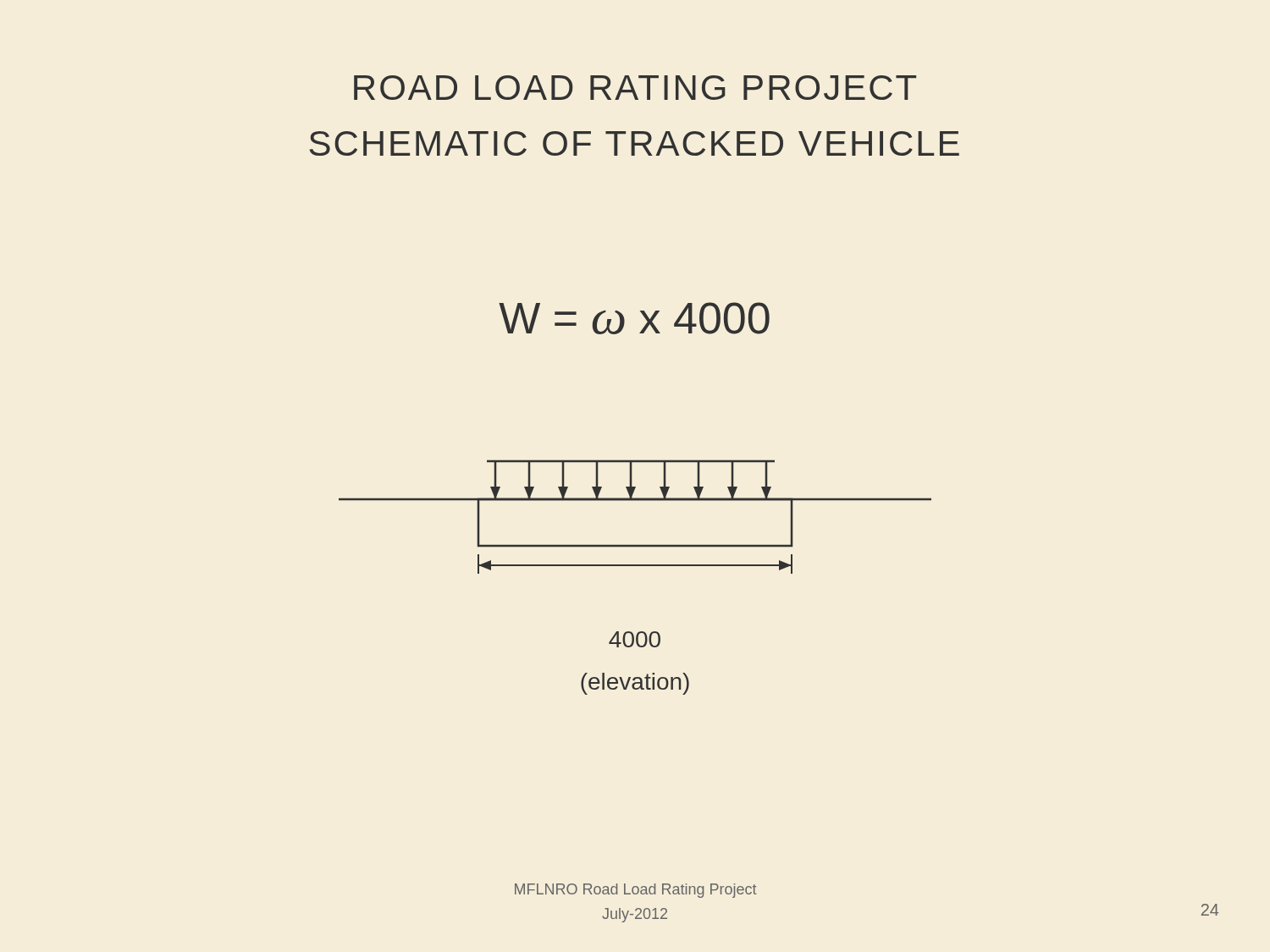The height and width of the screenshot is (952, 1270).
Task: Find the passage starting "ROAD LOAD RATING PROJECT SCHEMATIC OF TRACKED VEHICLE"
Action: (635, 88)
